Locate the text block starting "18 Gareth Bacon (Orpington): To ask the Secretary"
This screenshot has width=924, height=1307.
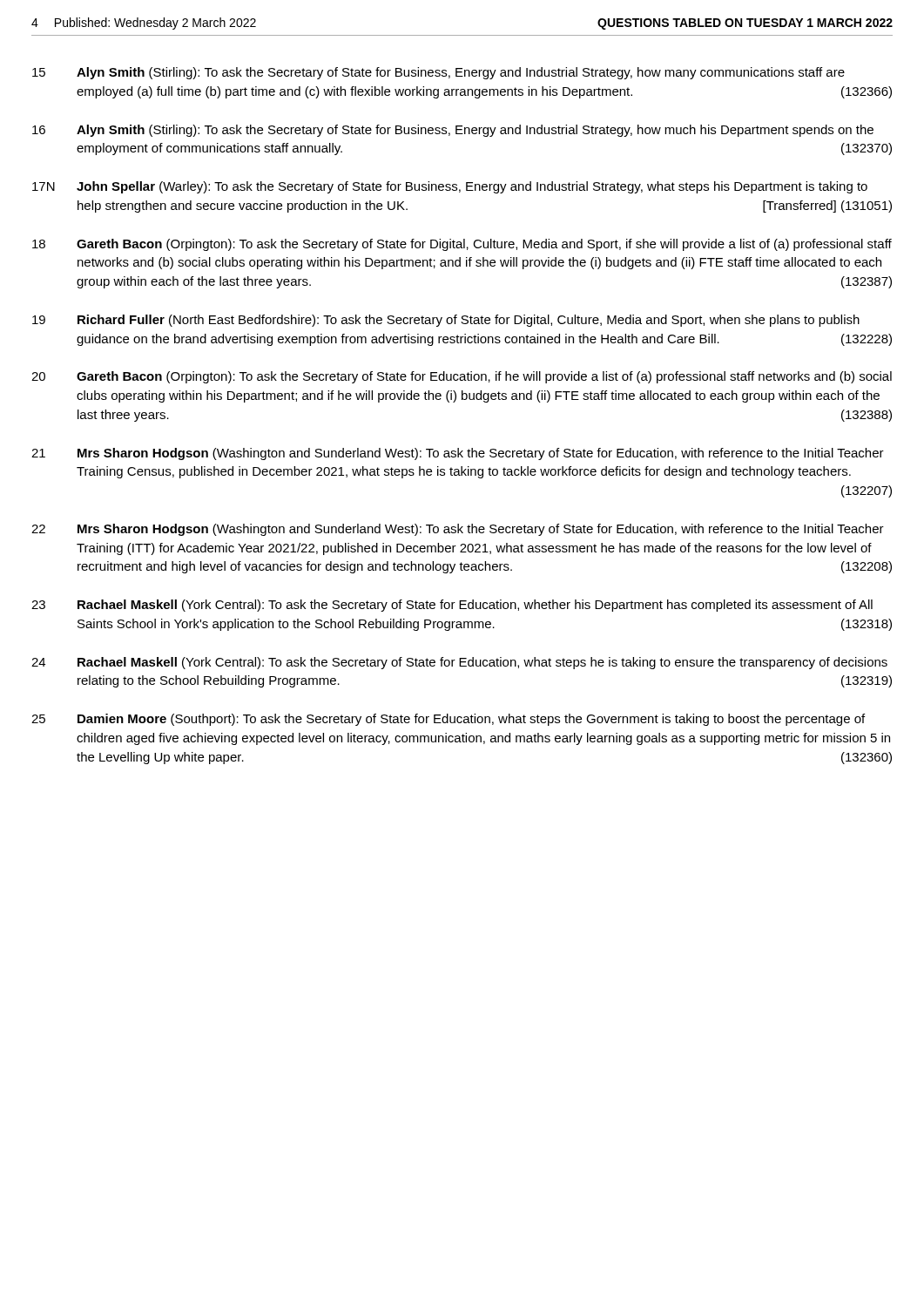462,262
